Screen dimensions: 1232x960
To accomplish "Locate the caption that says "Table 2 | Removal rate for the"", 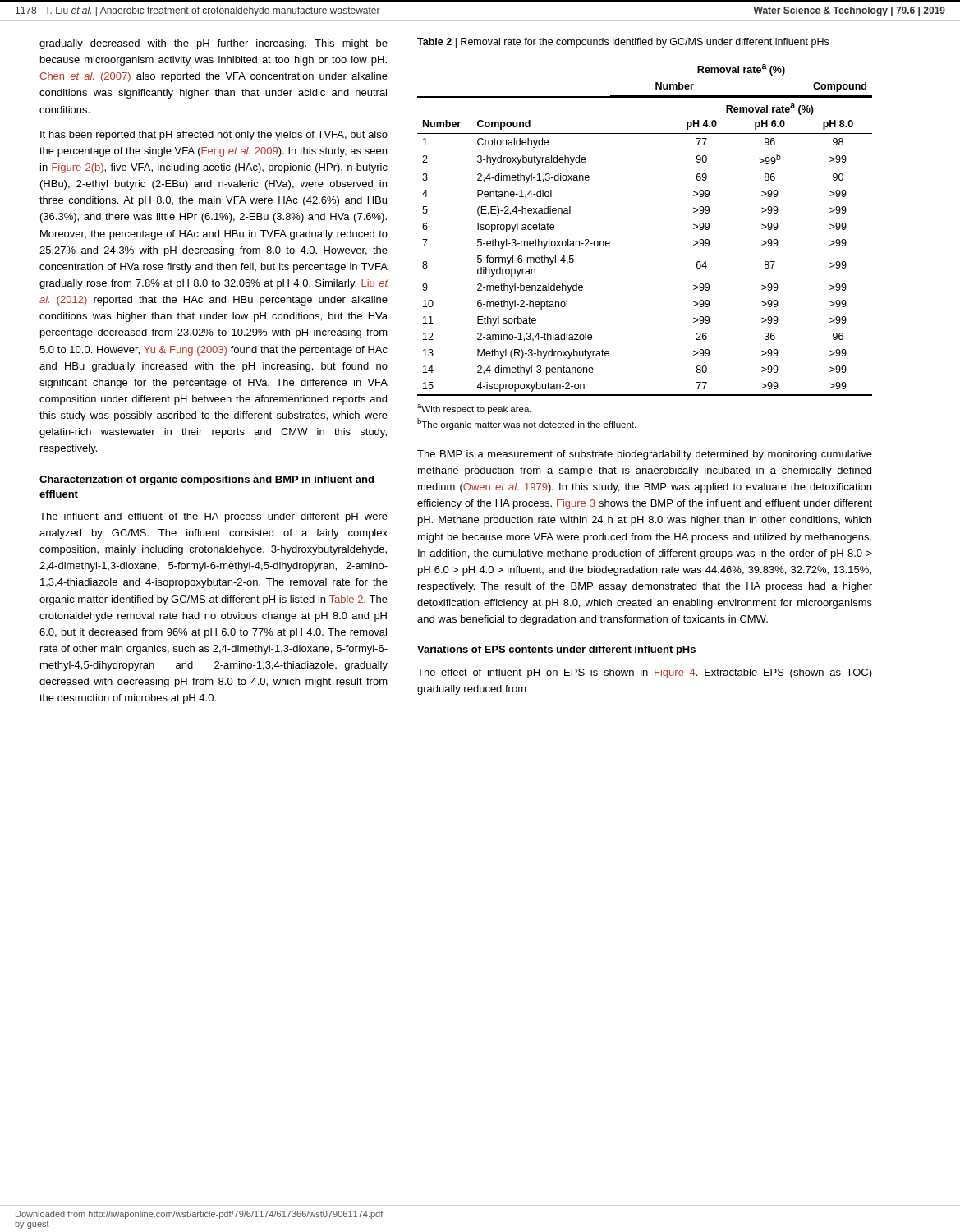I will 623,42.
